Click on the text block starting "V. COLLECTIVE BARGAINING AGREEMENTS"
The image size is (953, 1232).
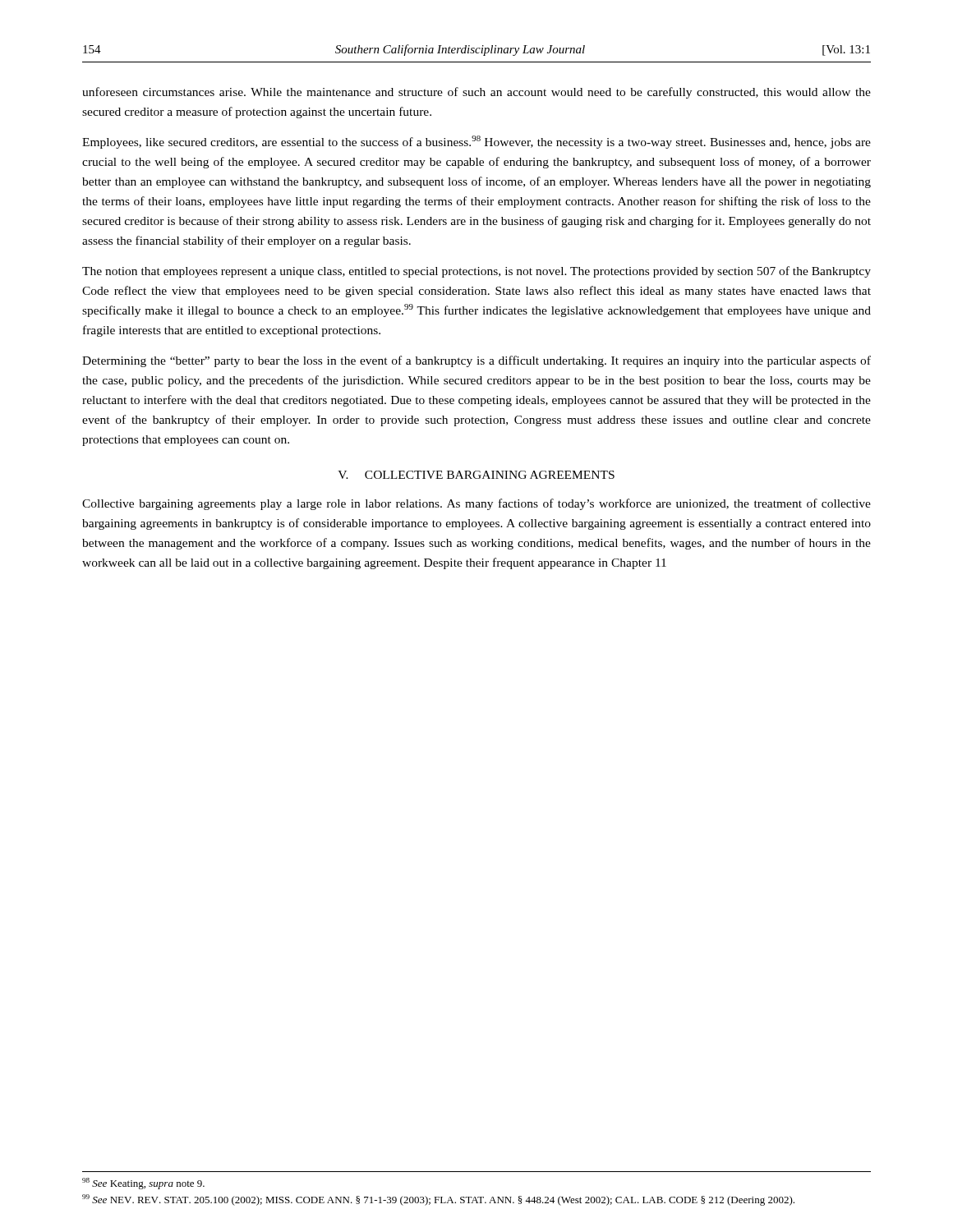(476, 475)
